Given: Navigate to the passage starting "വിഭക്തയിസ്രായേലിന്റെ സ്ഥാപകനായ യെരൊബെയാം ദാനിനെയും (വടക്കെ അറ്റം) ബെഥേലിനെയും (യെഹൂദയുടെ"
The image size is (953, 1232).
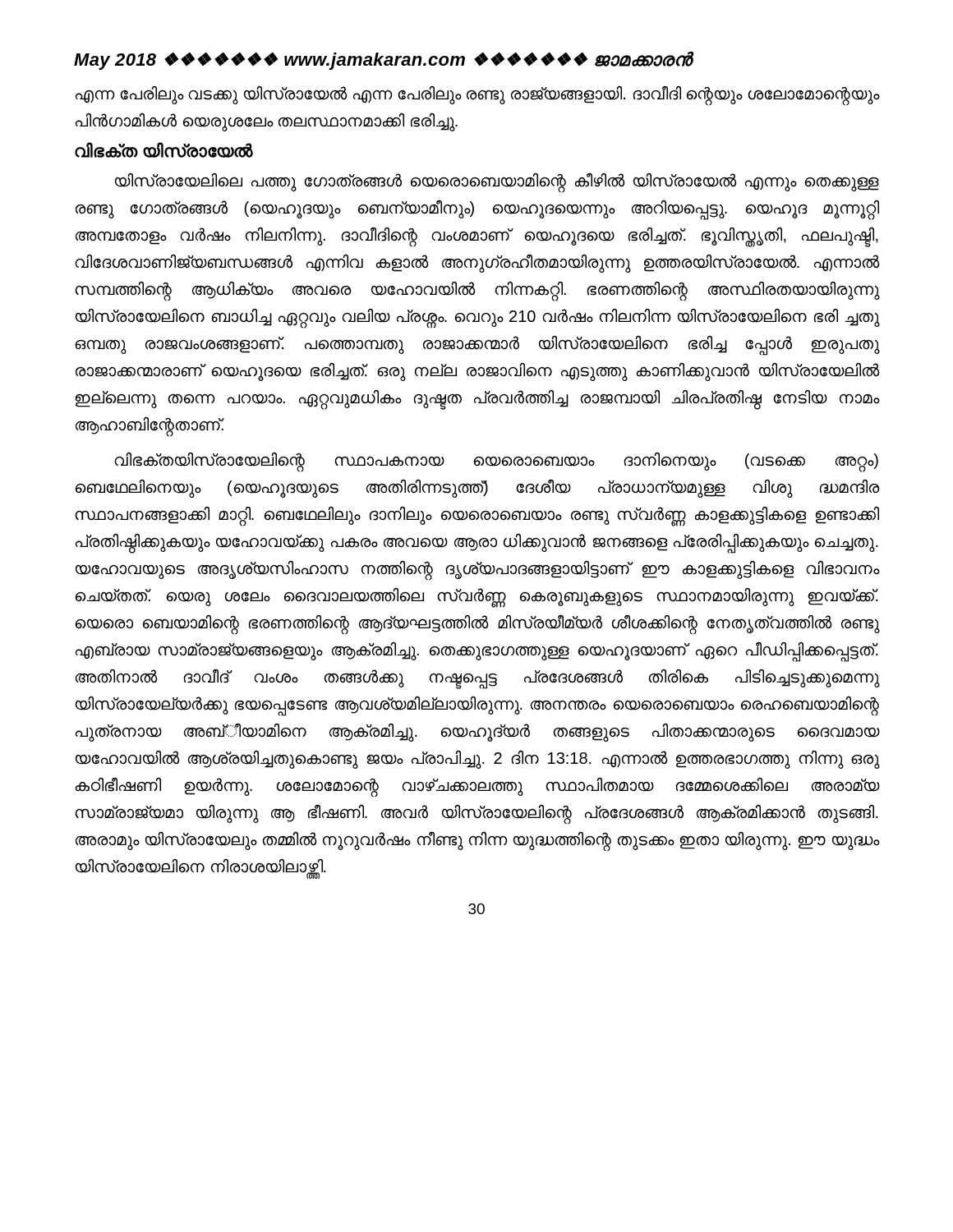Looking at the screenshot, I should click(476, 663).
